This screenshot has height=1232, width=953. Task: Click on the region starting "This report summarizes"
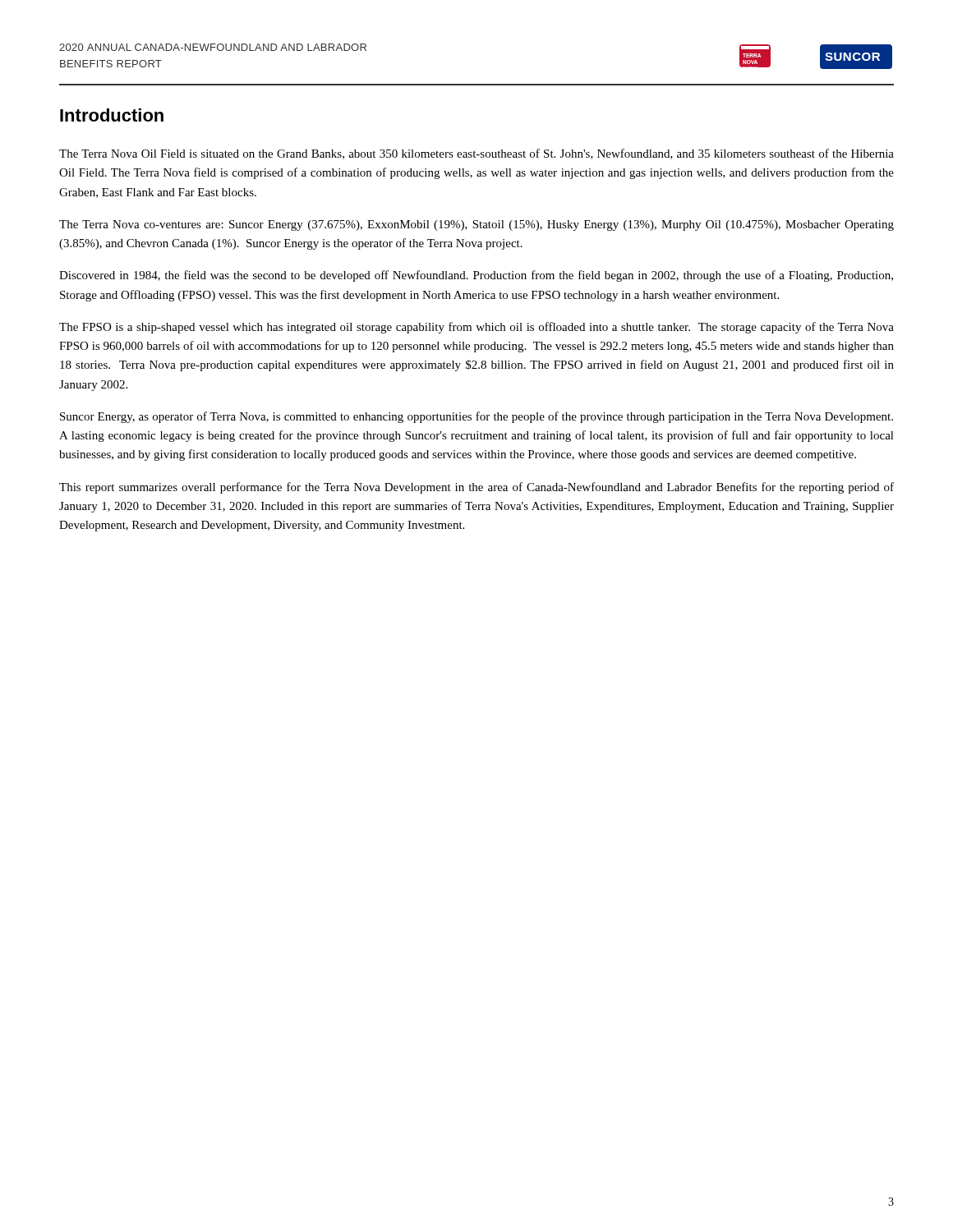click(476, 506)
